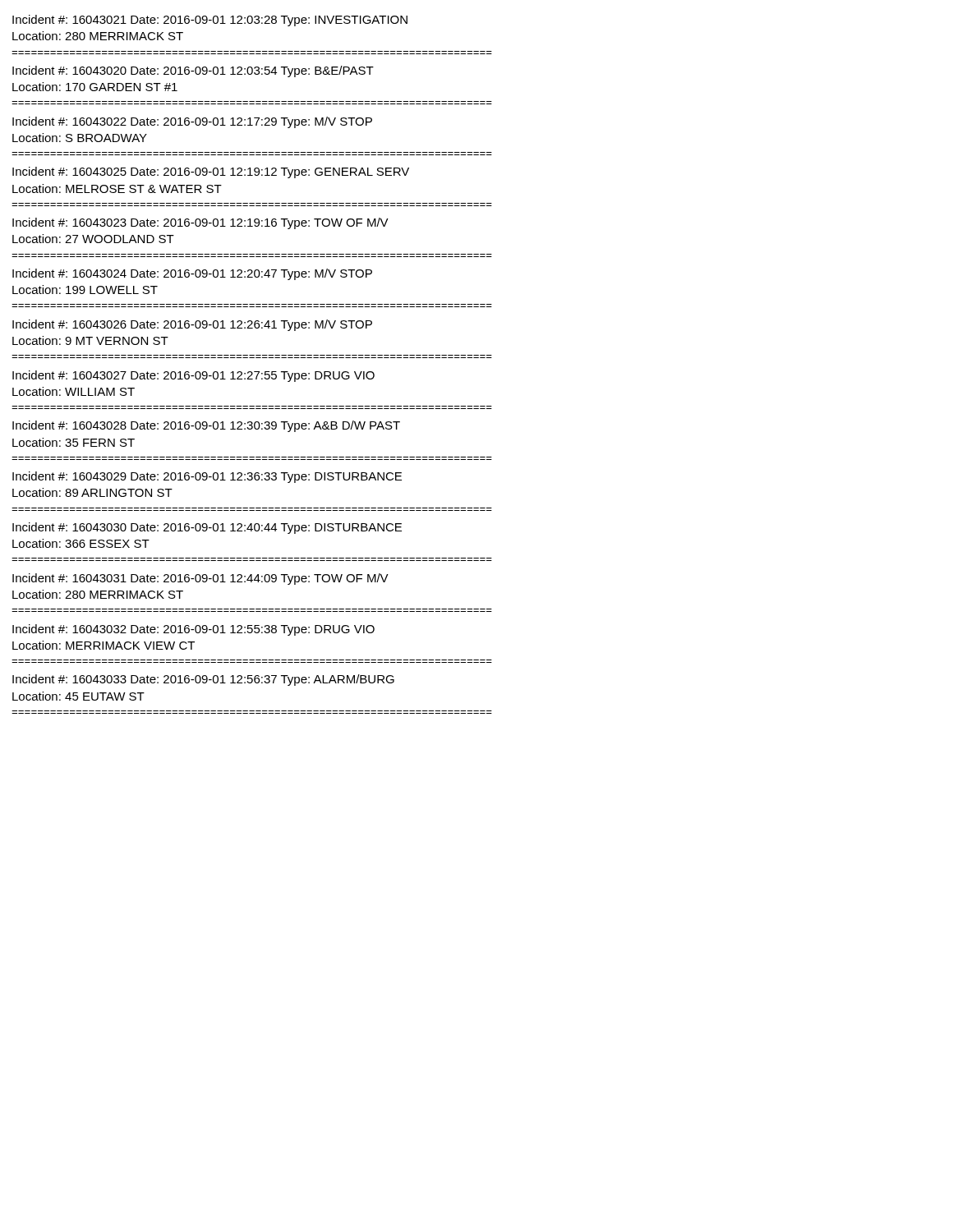Find the list item that says "Incident #: 16043028 Date:"
This screenshot has height=1232, width=953.
(206, 426)
